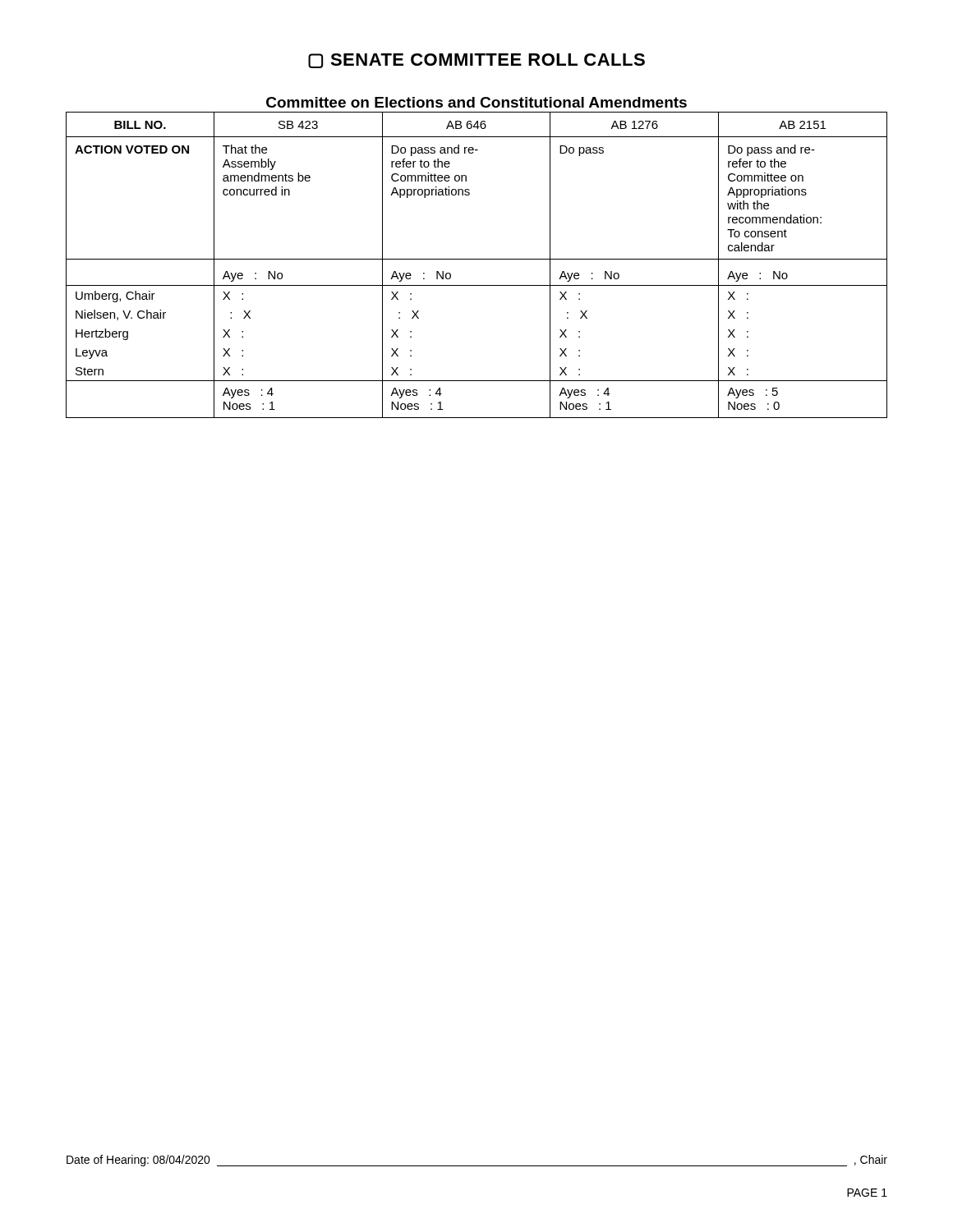Where is the passage that starts "Date of Hearing: 08/04/2020 ,"?

476,1159
